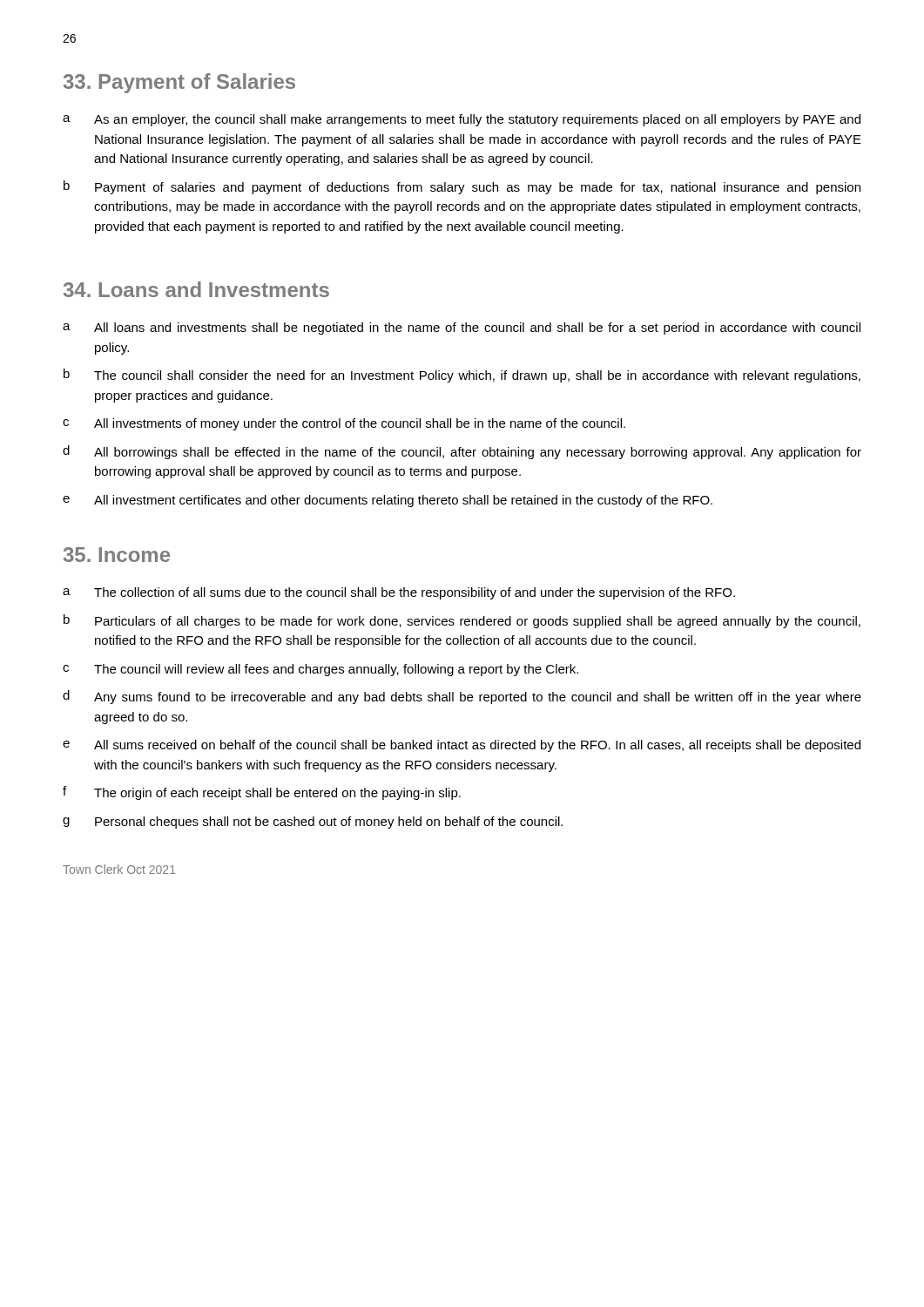This screenshot has height=1307, width=924.
Task: Find the section header that reads "34. Loans and Investments"
Action: (196, 290)
